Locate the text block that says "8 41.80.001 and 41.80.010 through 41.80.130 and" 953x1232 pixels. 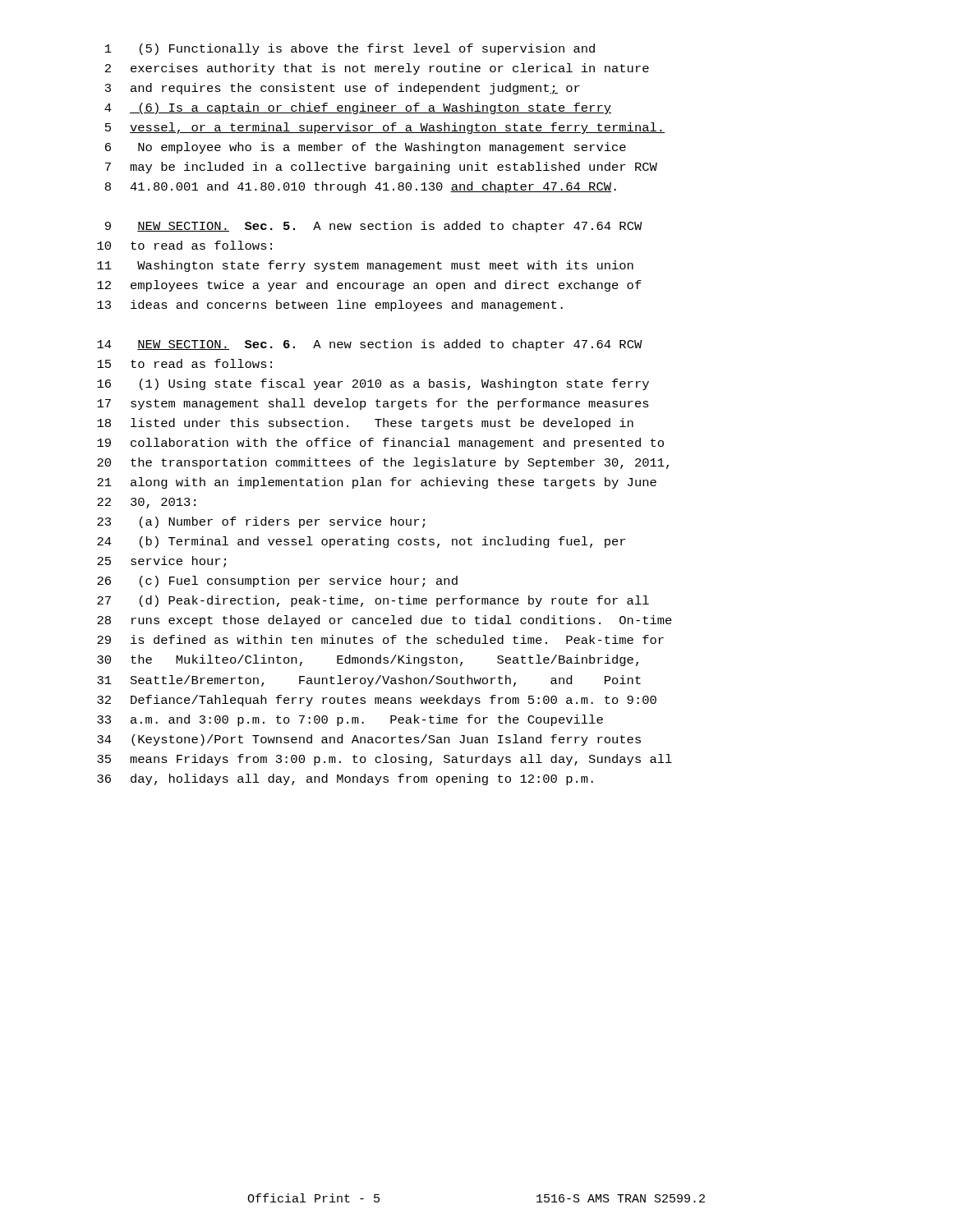coord(484,187)
